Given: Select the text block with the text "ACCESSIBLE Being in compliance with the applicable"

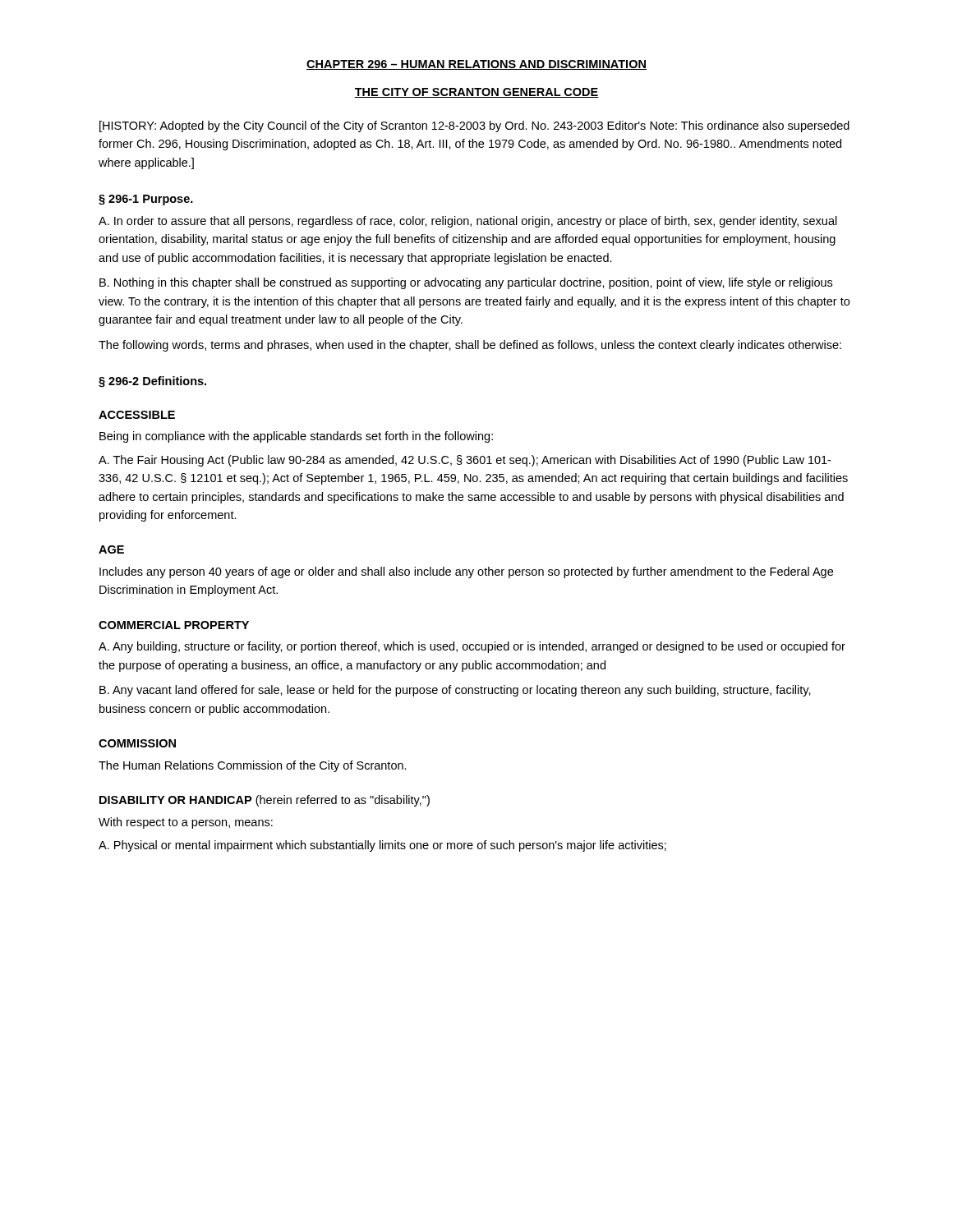Looking at the screenshot, I should pos(476,465).
